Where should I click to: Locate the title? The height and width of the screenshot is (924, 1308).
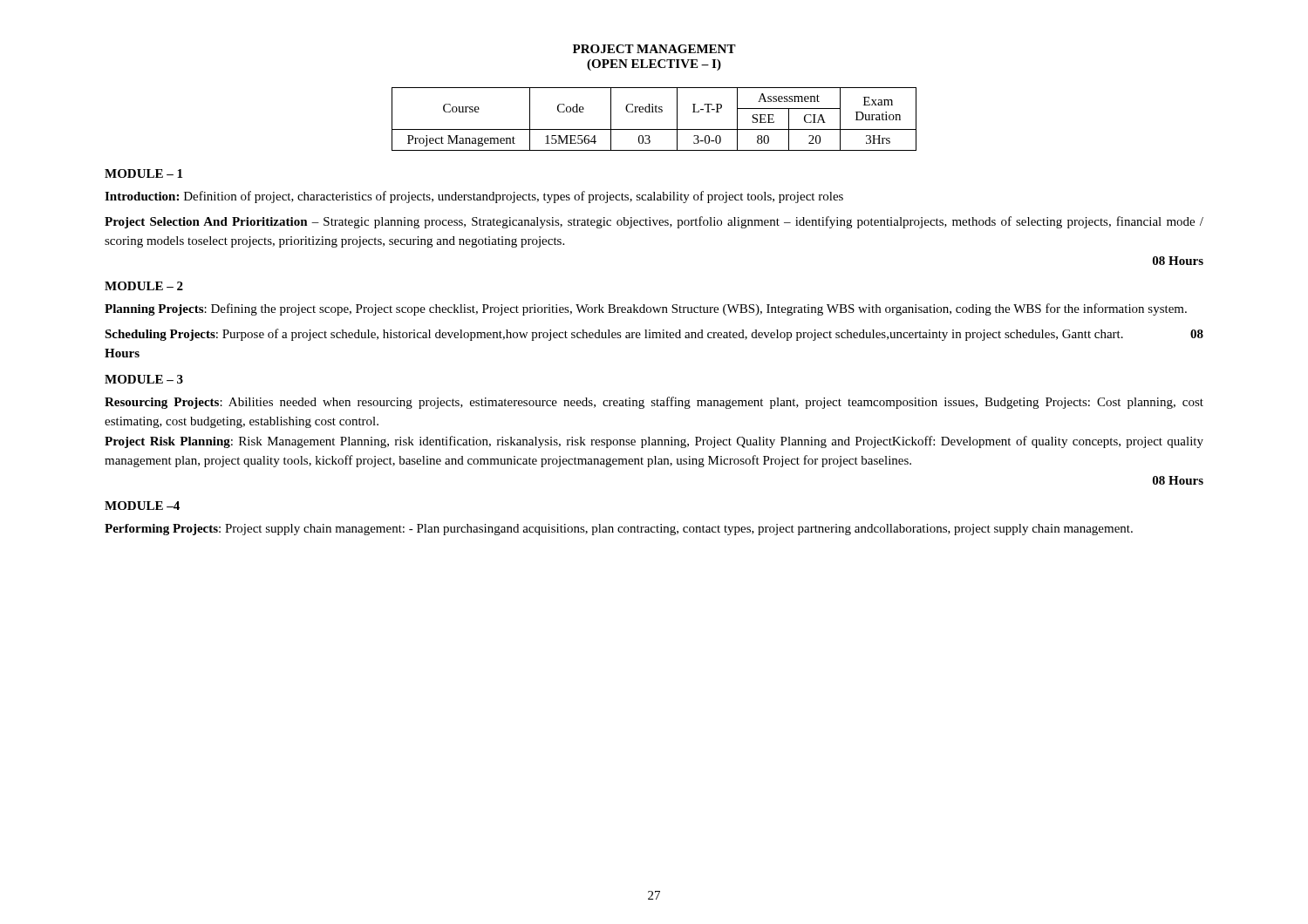coord(654,57)
